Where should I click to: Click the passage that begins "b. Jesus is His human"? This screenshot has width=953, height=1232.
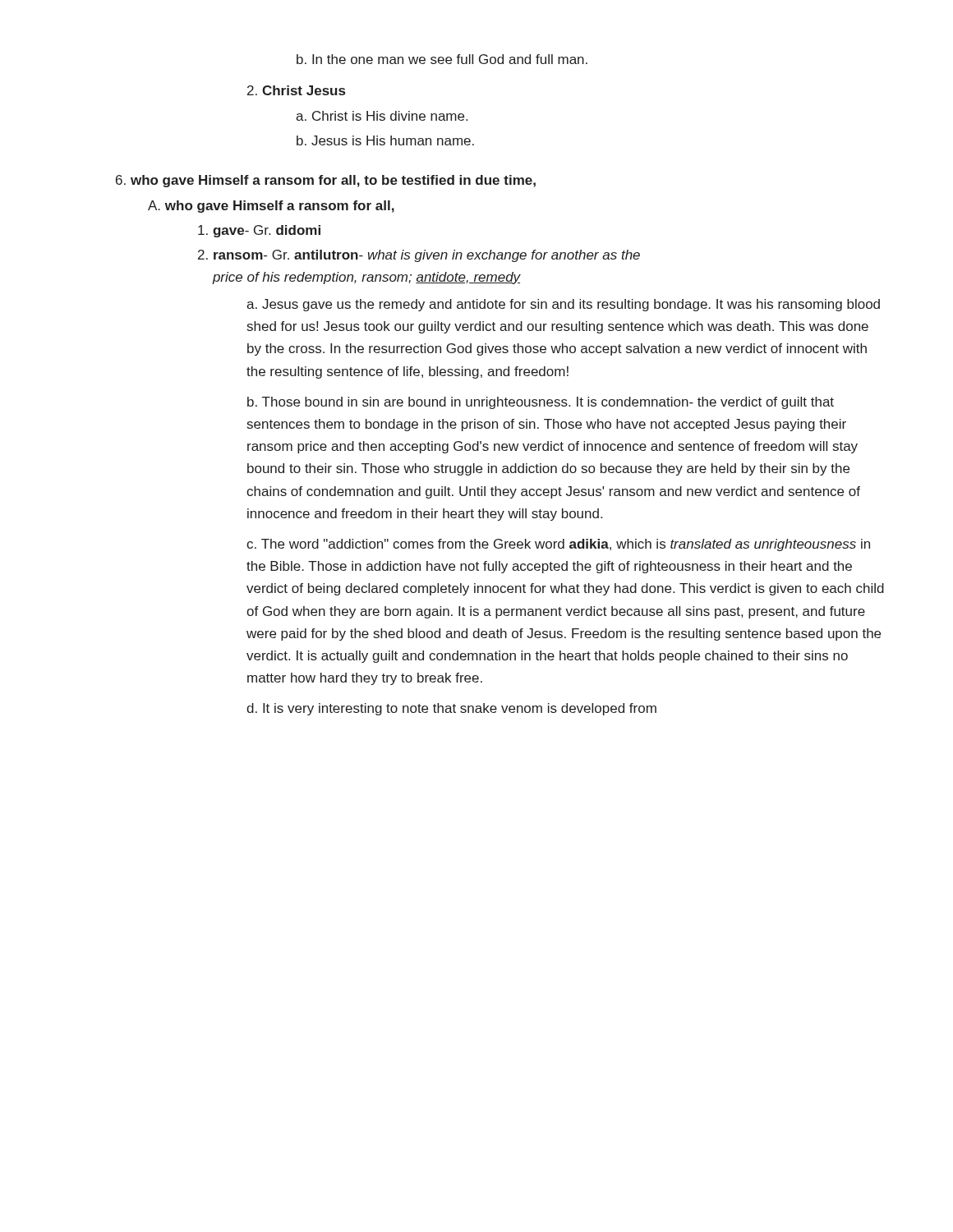click(x=385, y=141)
